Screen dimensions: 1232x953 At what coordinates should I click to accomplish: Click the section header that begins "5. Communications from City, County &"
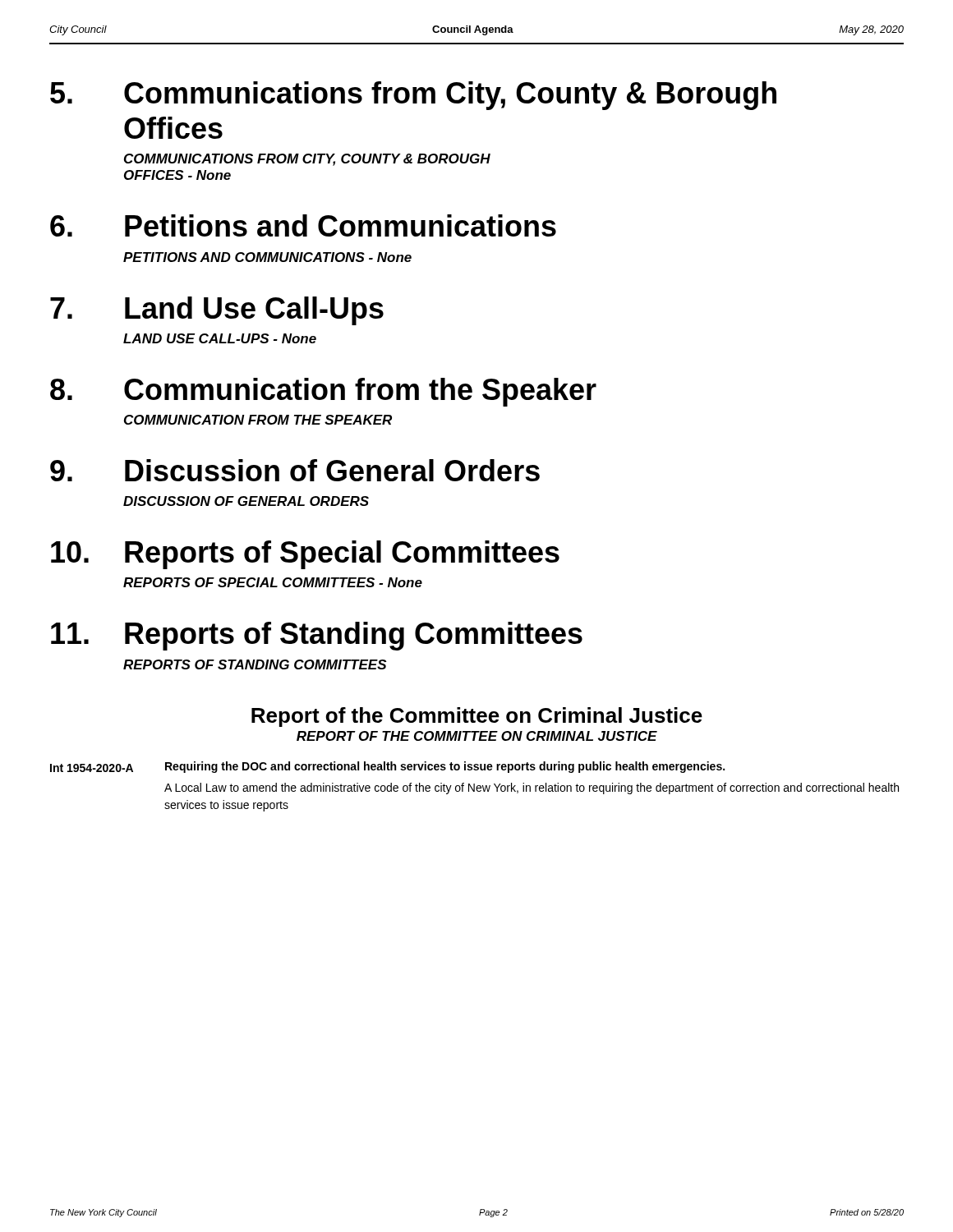pos(413,96)
